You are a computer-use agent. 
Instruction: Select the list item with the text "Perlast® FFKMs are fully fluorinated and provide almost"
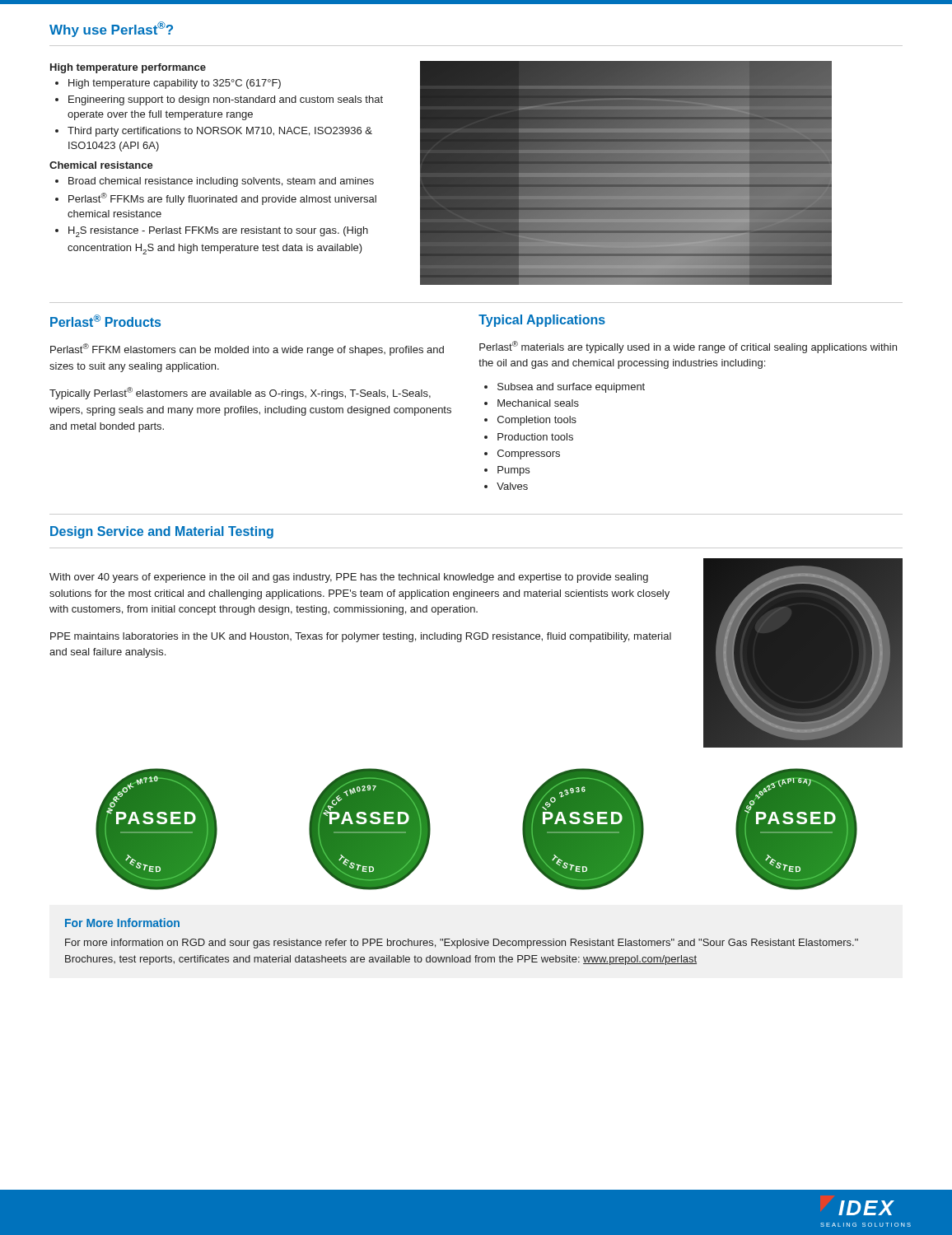pos(222,205)
